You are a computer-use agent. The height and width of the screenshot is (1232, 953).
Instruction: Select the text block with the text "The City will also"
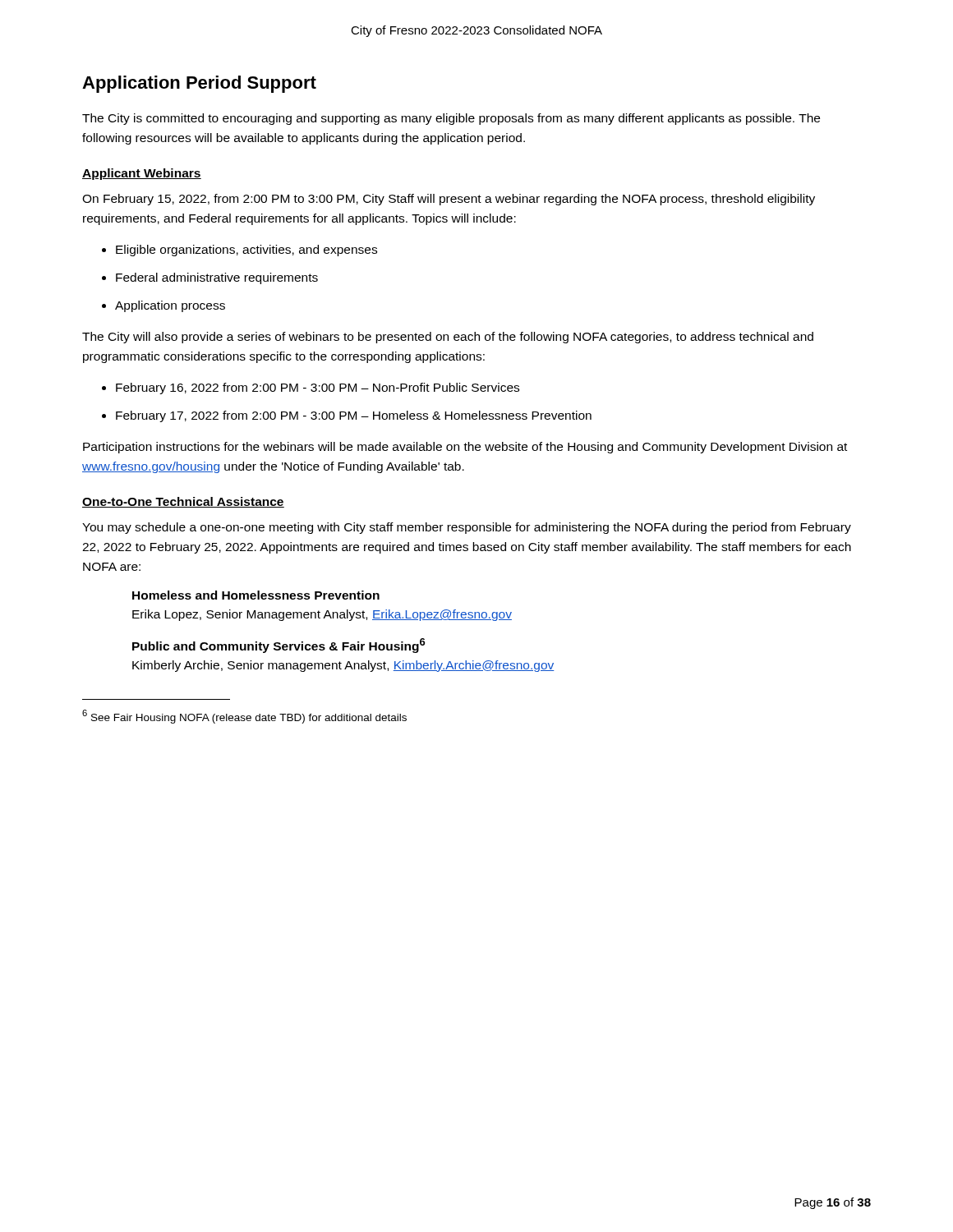pyautogui.click(x=448, y=346)
